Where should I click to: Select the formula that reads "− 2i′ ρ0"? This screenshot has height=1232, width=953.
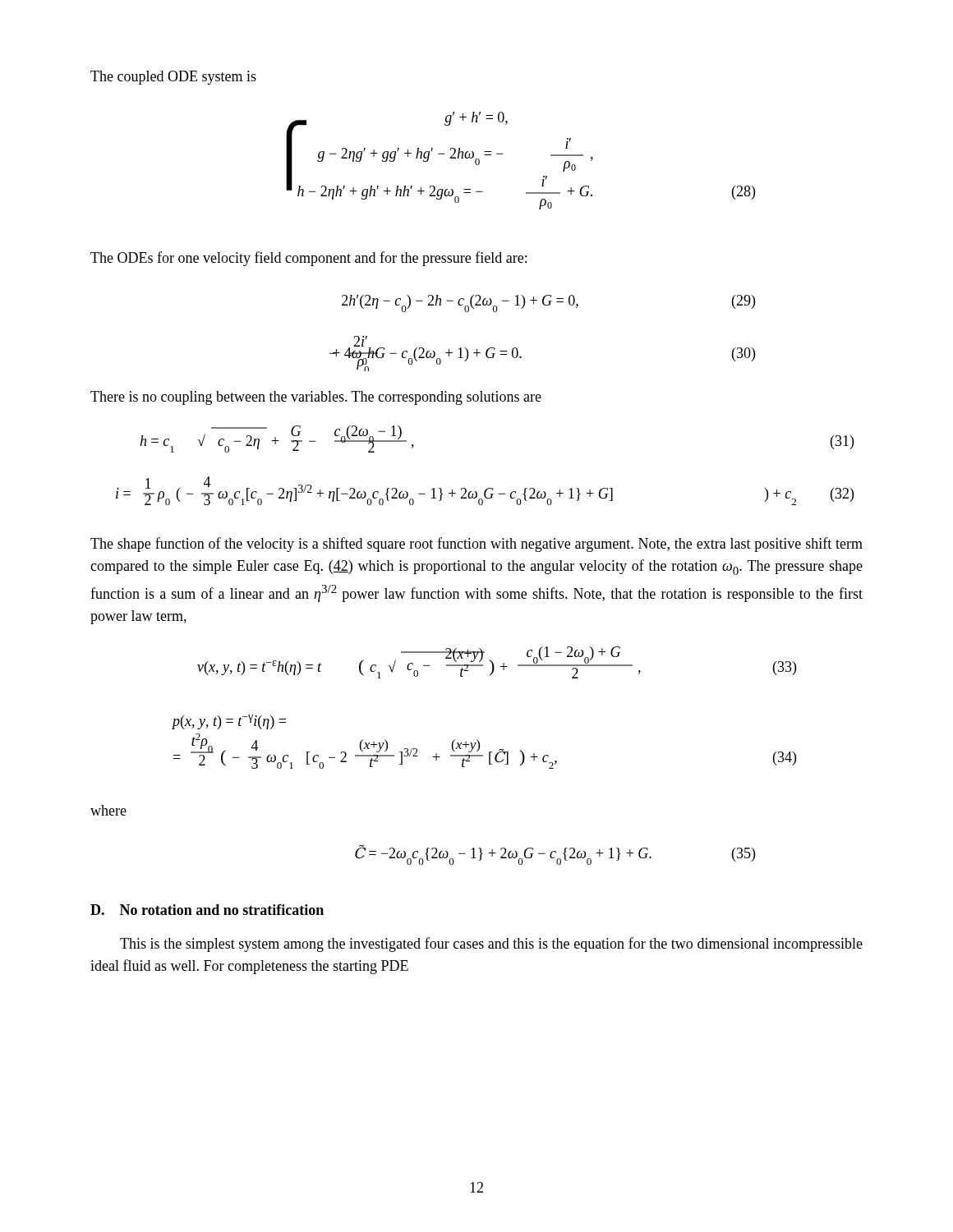476,350
